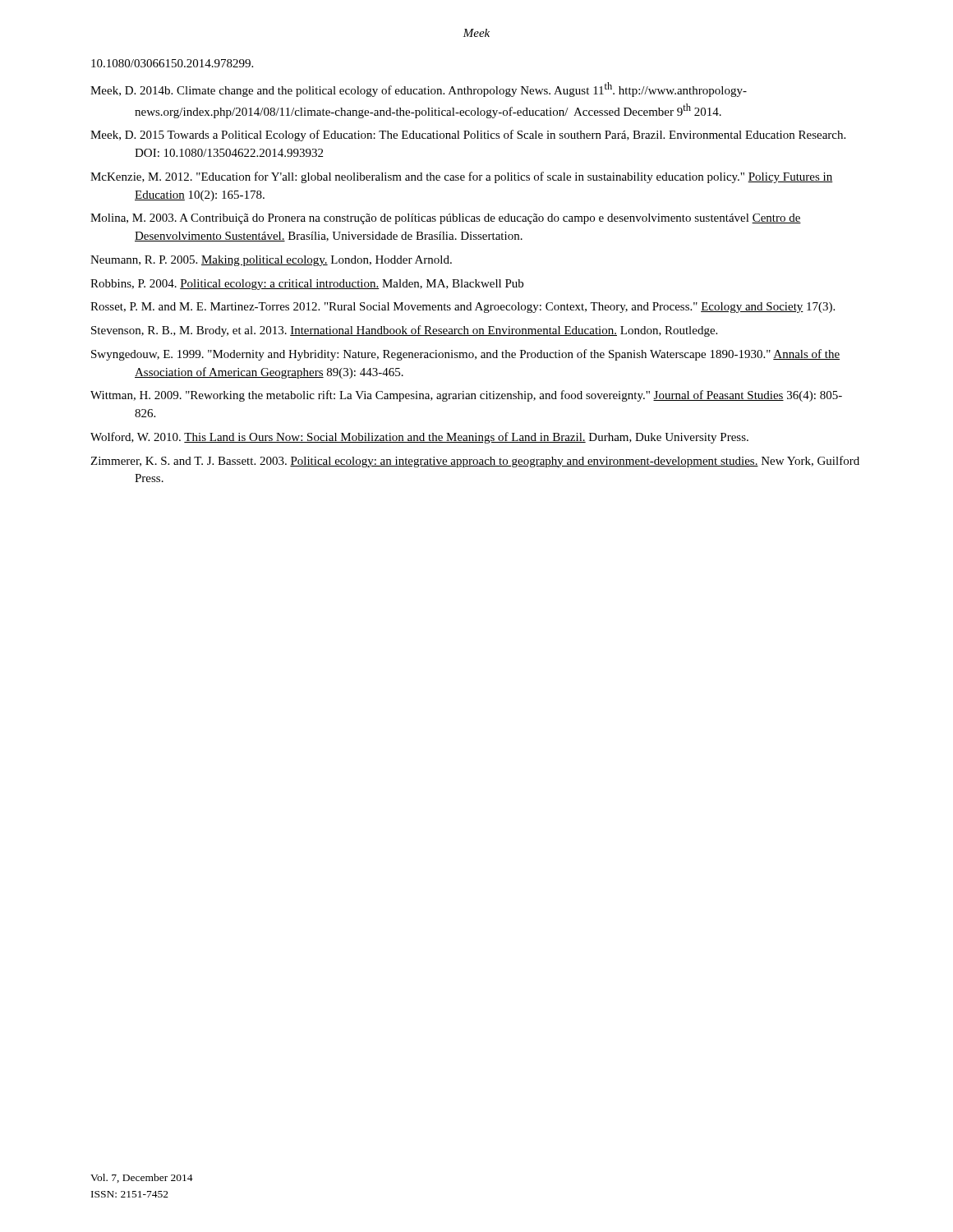Image resolution: width=953 pixels, height=1232 pixels.
Task: Select the list item that says "Wolford, W. 2010. This Land is"
Action: (420, 437)
